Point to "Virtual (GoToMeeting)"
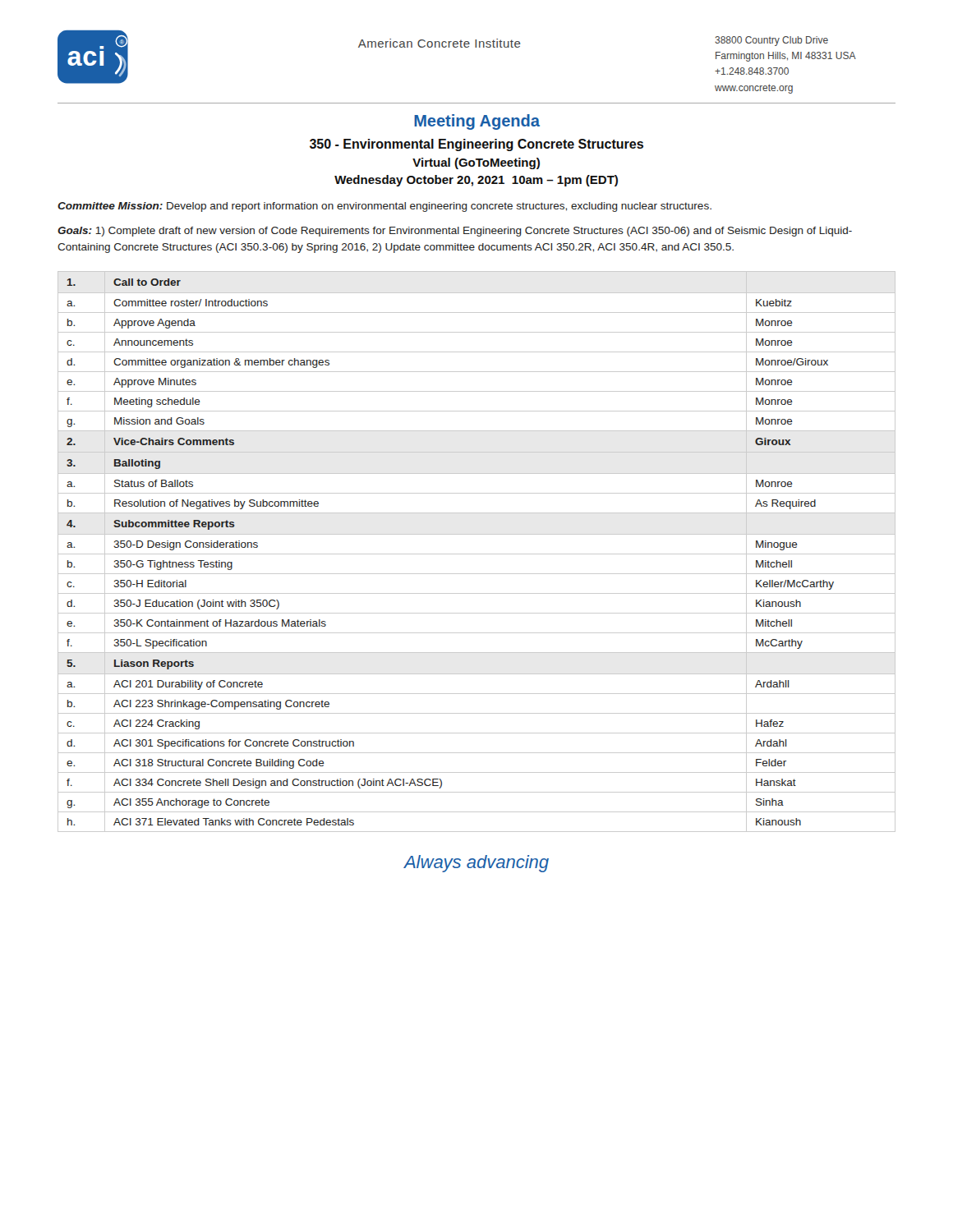Image resolution: width=953 pixels, height=1232 pixels. pos(476,162)
